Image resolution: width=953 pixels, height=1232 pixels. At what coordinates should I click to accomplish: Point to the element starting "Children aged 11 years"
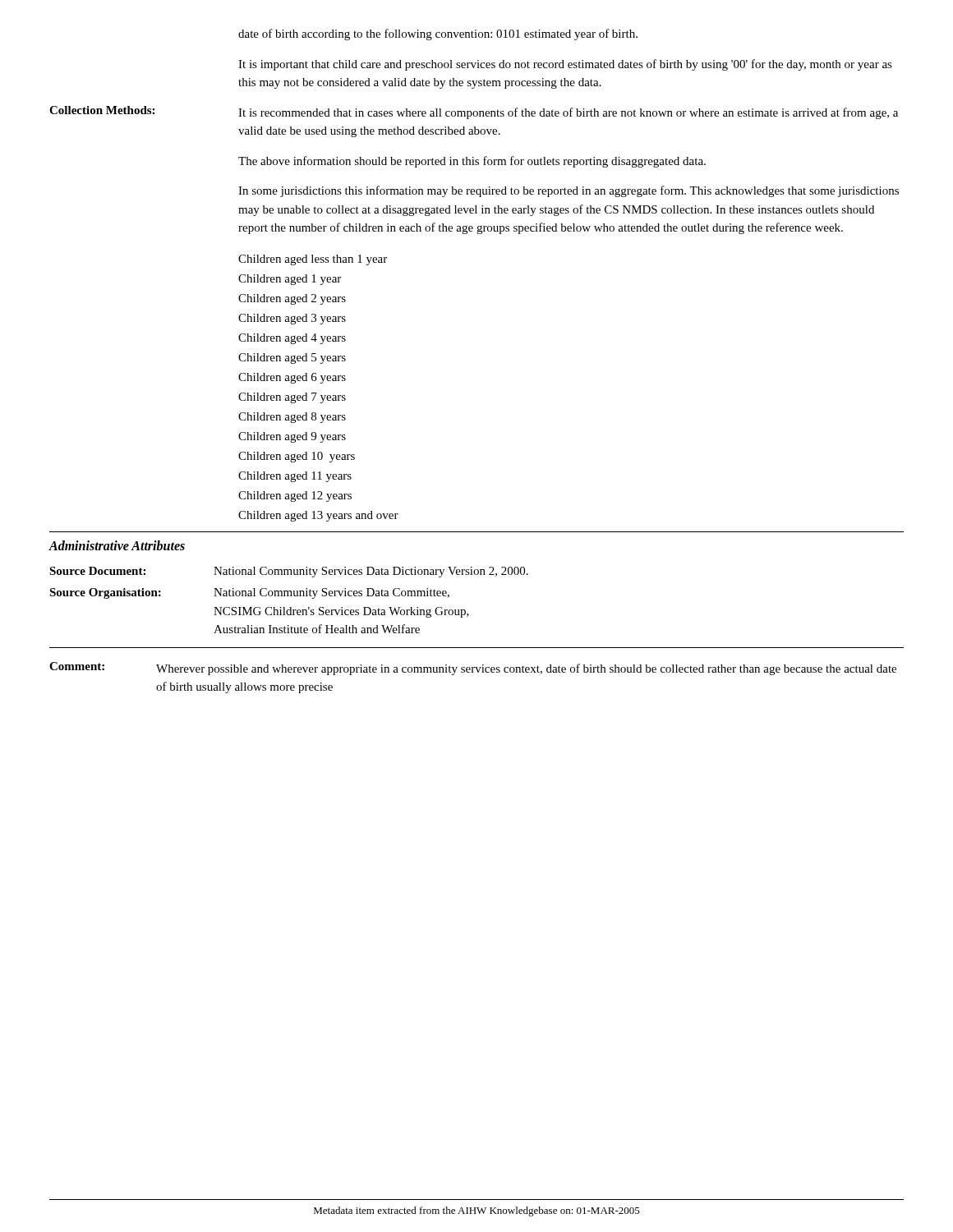295,475
